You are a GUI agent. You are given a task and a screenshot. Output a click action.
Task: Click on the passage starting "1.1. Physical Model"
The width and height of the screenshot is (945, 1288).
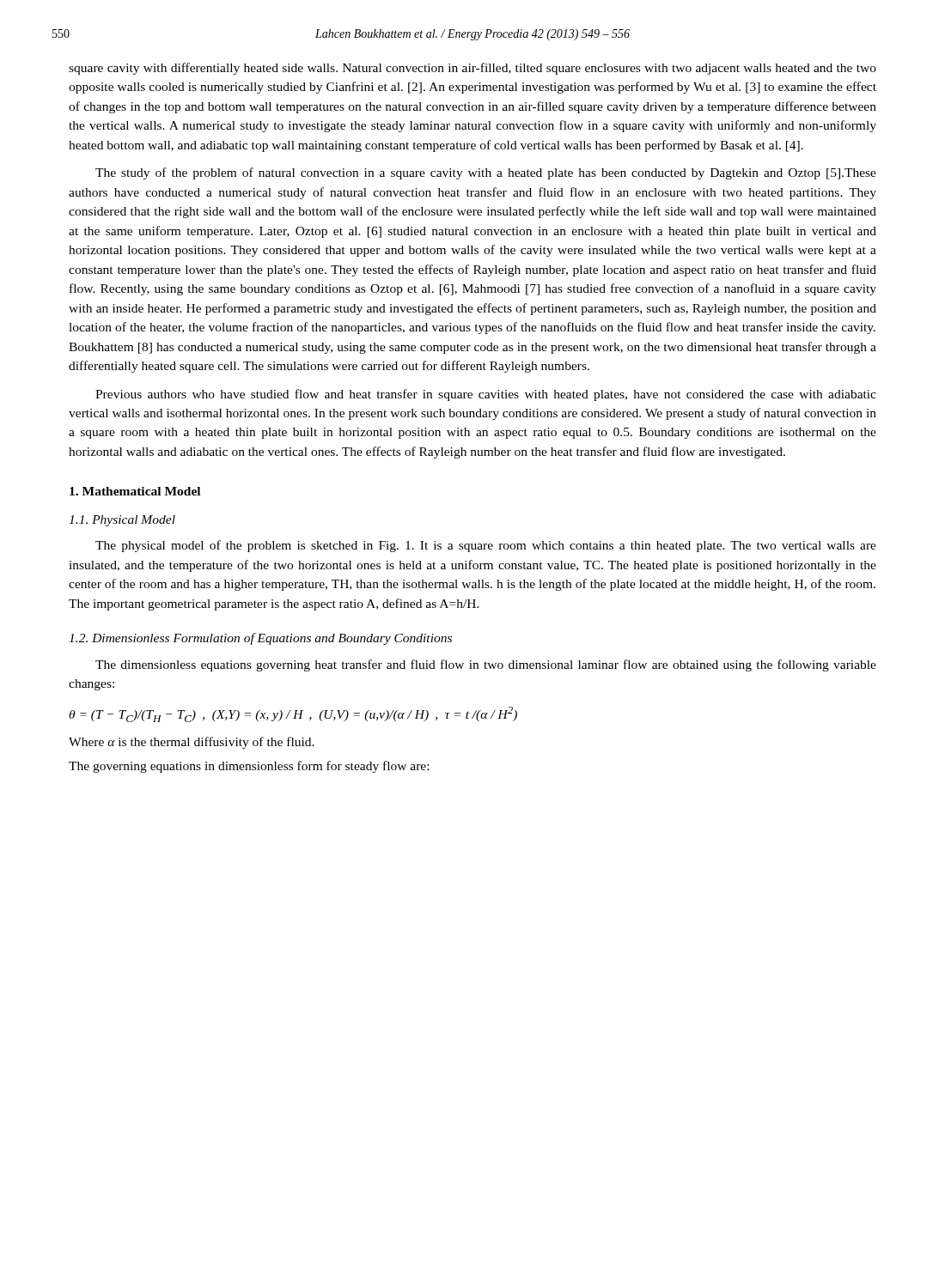click(x=122, y=519)
